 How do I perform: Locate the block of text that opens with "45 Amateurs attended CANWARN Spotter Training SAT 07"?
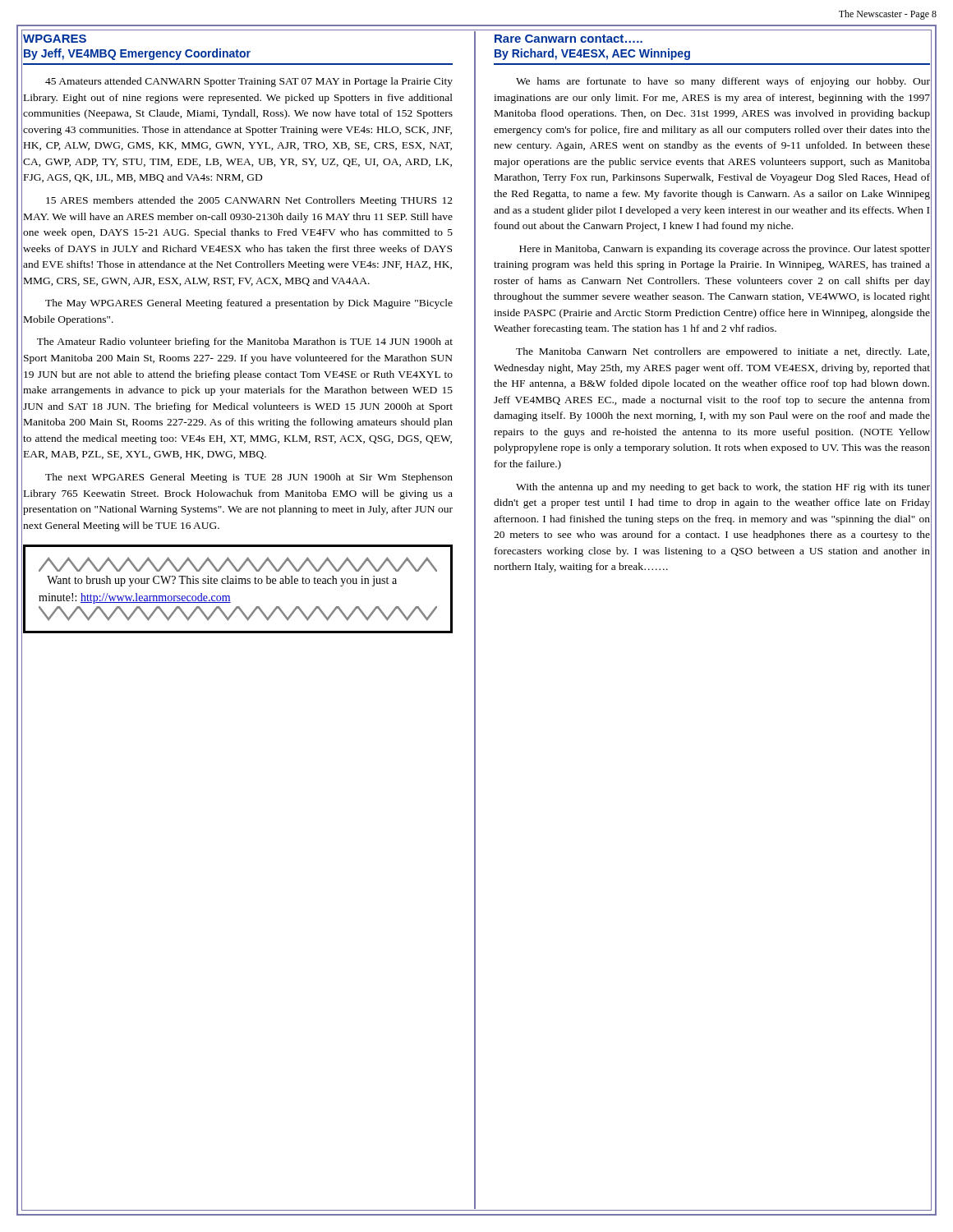238,303
